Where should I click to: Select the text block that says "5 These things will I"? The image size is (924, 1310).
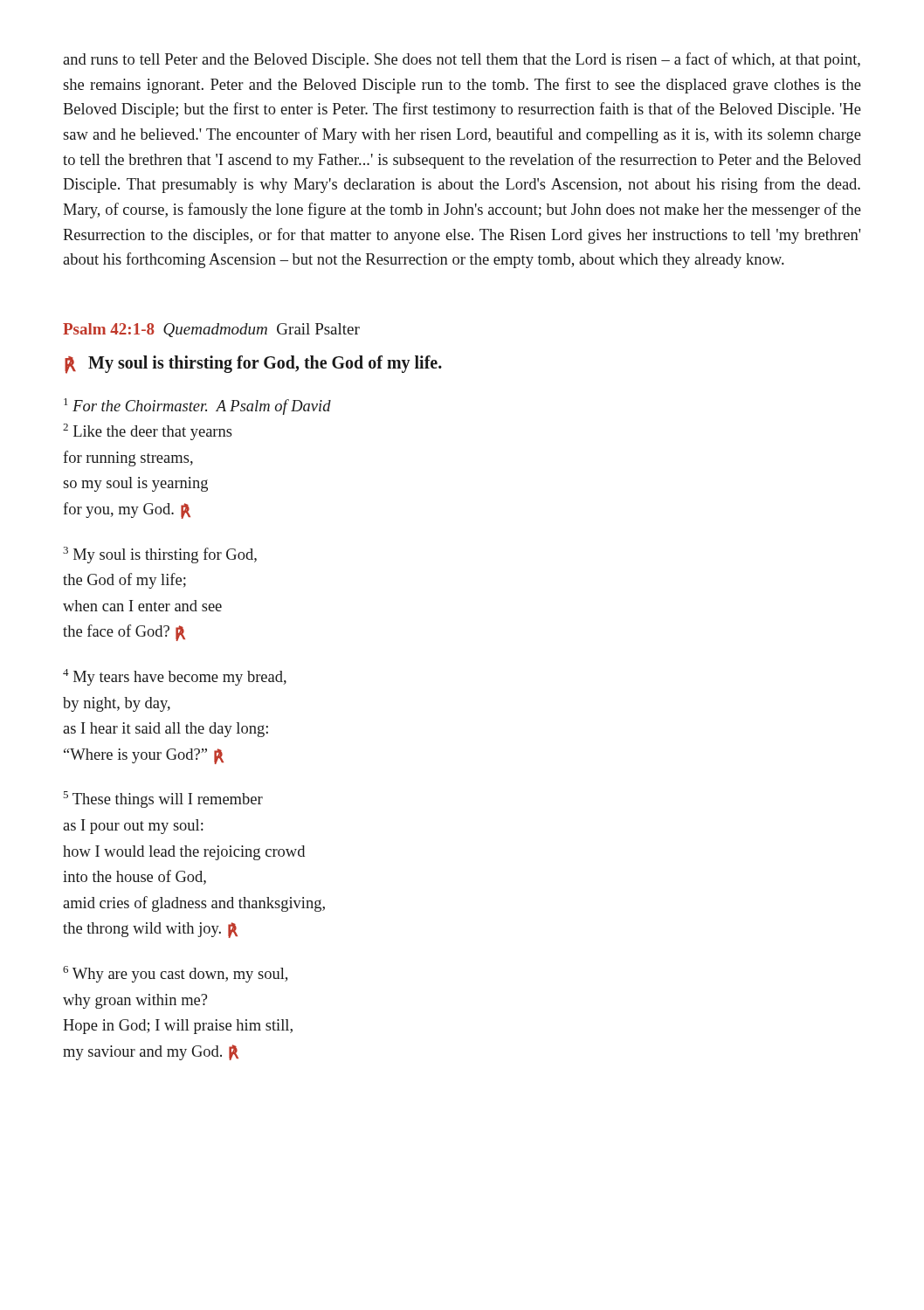[194, 864]
